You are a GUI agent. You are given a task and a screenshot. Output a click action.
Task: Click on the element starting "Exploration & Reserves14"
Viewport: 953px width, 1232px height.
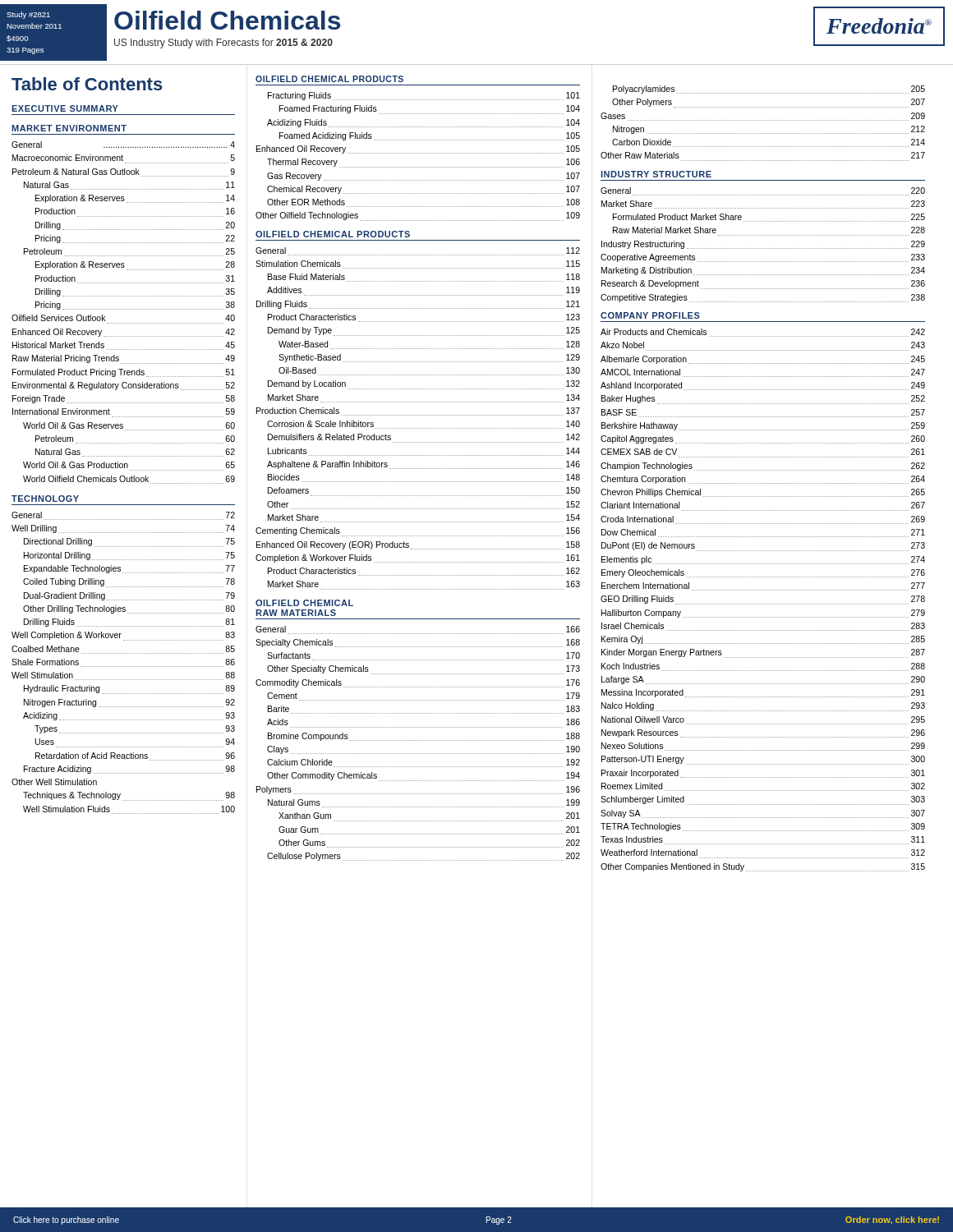click(135, 198)
